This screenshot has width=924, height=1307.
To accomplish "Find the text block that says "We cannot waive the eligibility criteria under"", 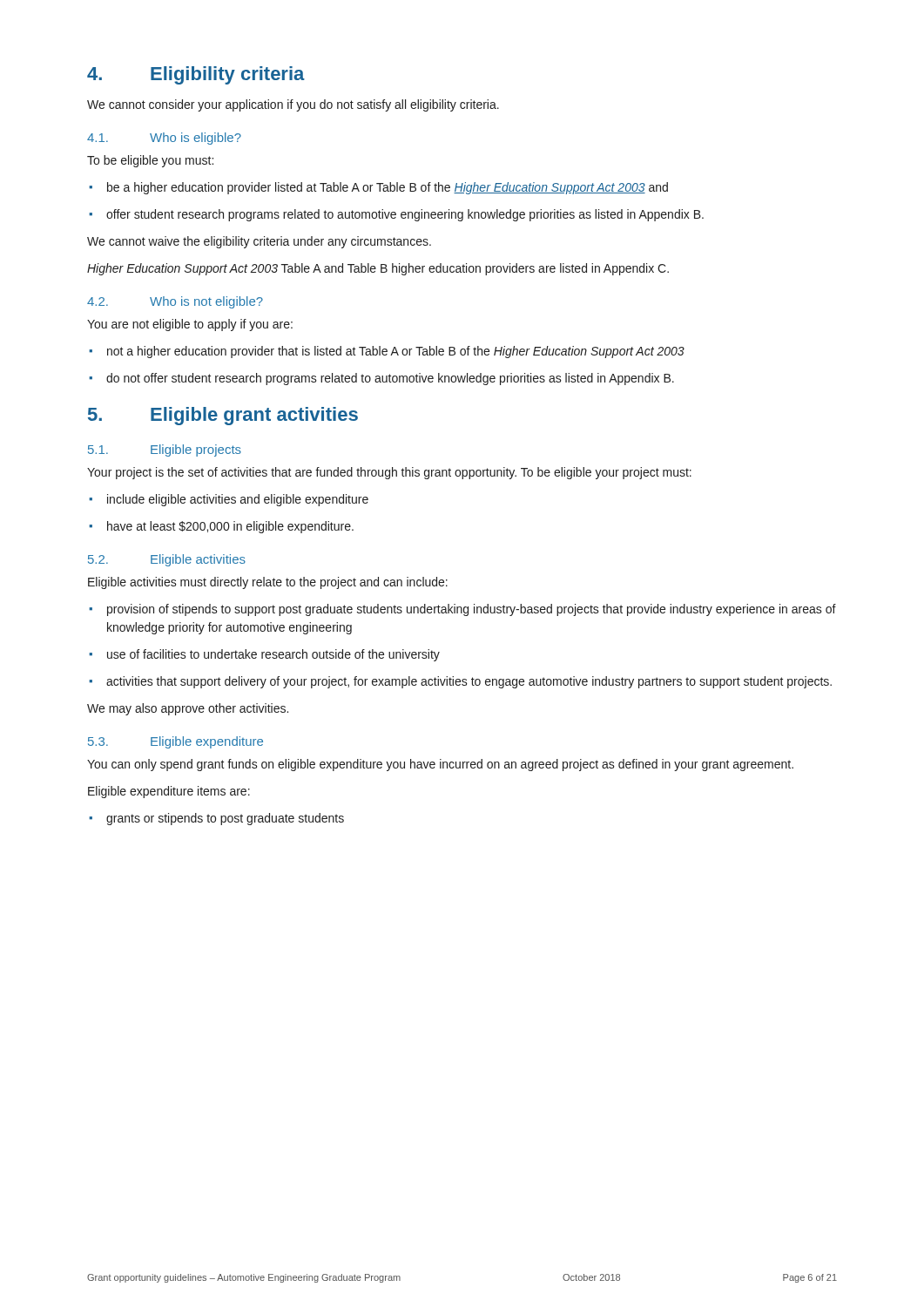I will (x=259, y=242).
